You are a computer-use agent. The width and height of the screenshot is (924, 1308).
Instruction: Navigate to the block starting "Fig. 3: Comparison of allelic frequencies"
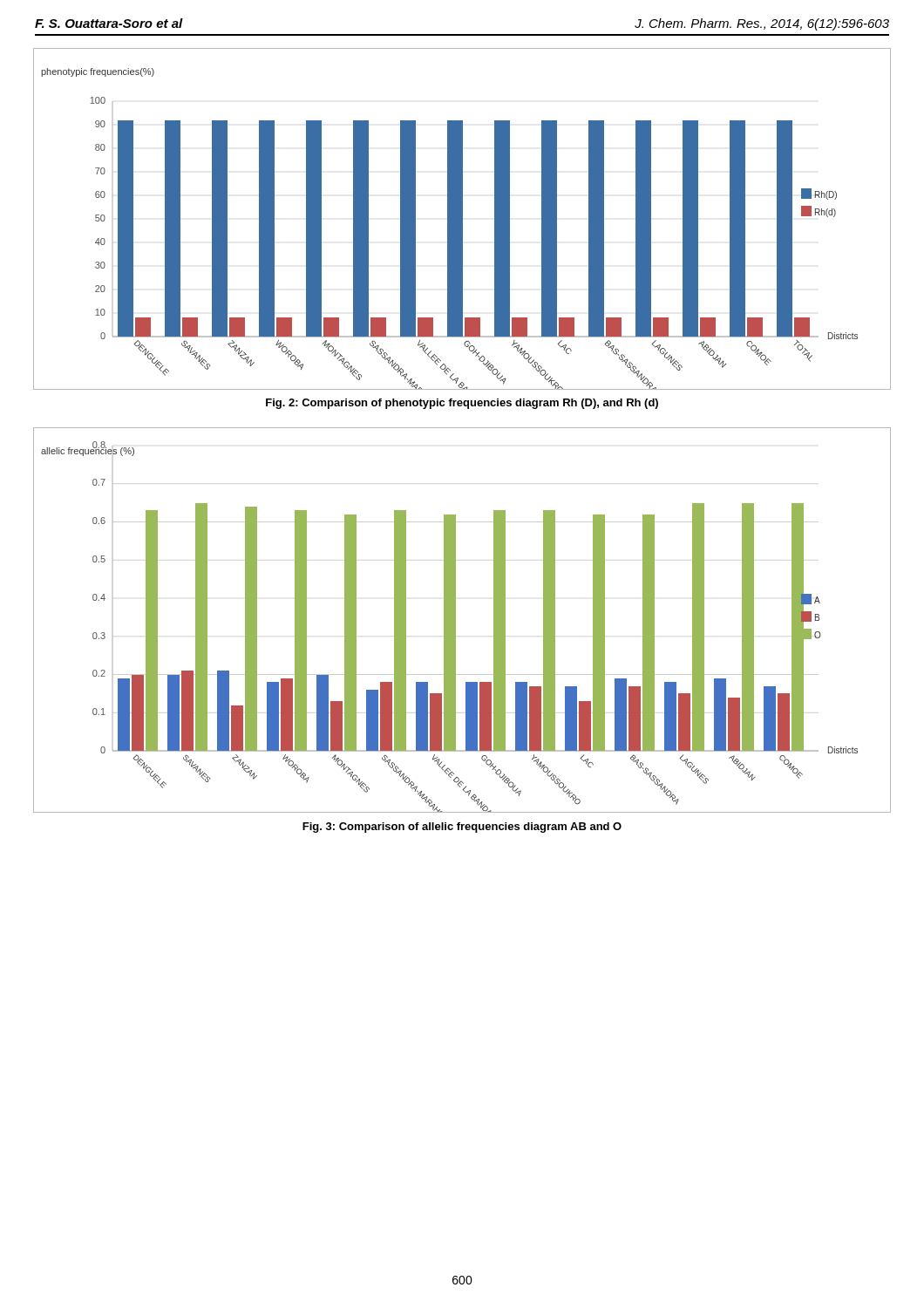coord(462,826)
